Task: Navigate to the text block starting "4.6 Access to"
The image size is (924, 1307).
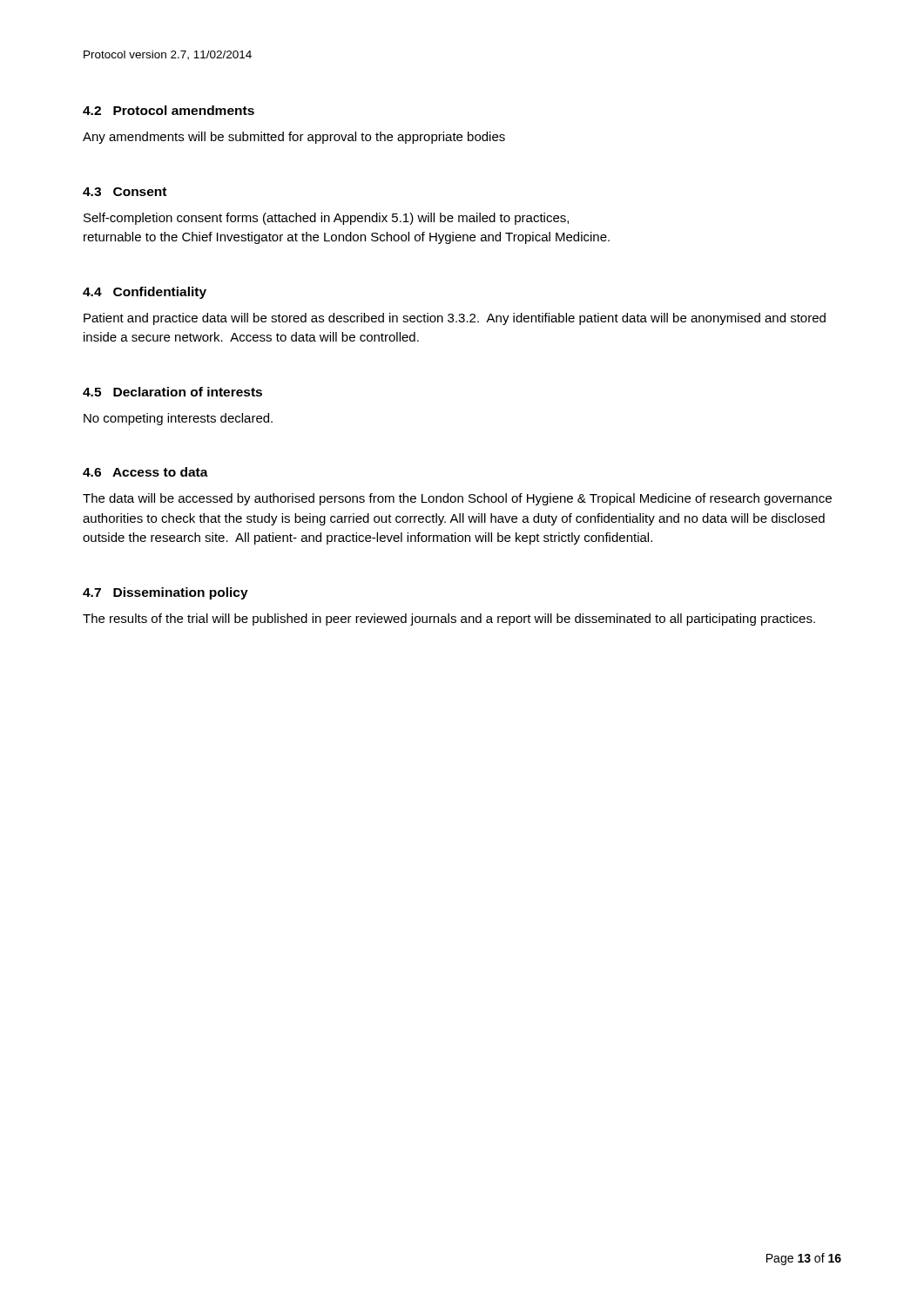Action: click(x=145, y=472)
